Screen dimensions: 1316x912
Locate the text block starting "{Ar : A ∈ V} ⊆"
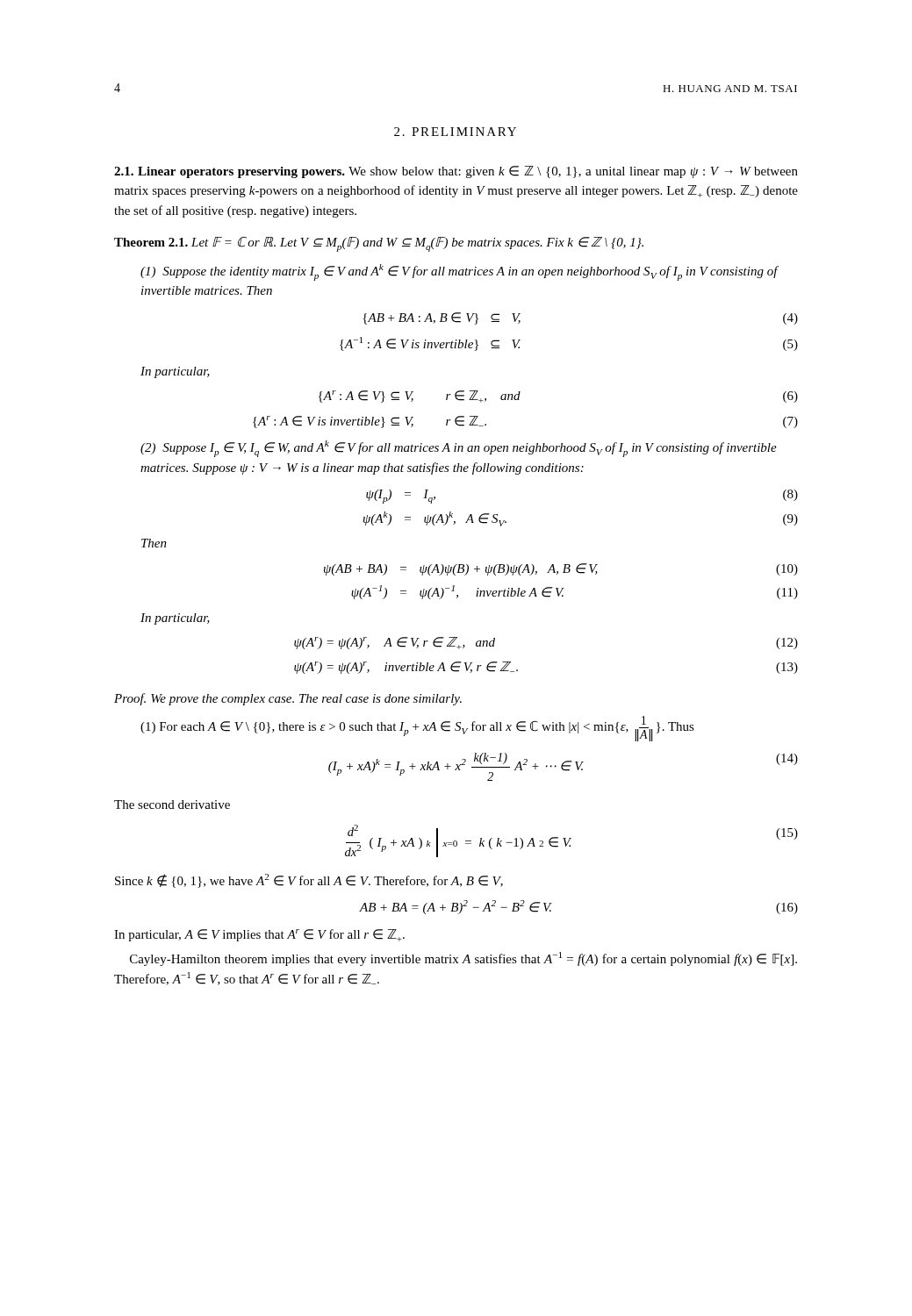click(518, 396)
